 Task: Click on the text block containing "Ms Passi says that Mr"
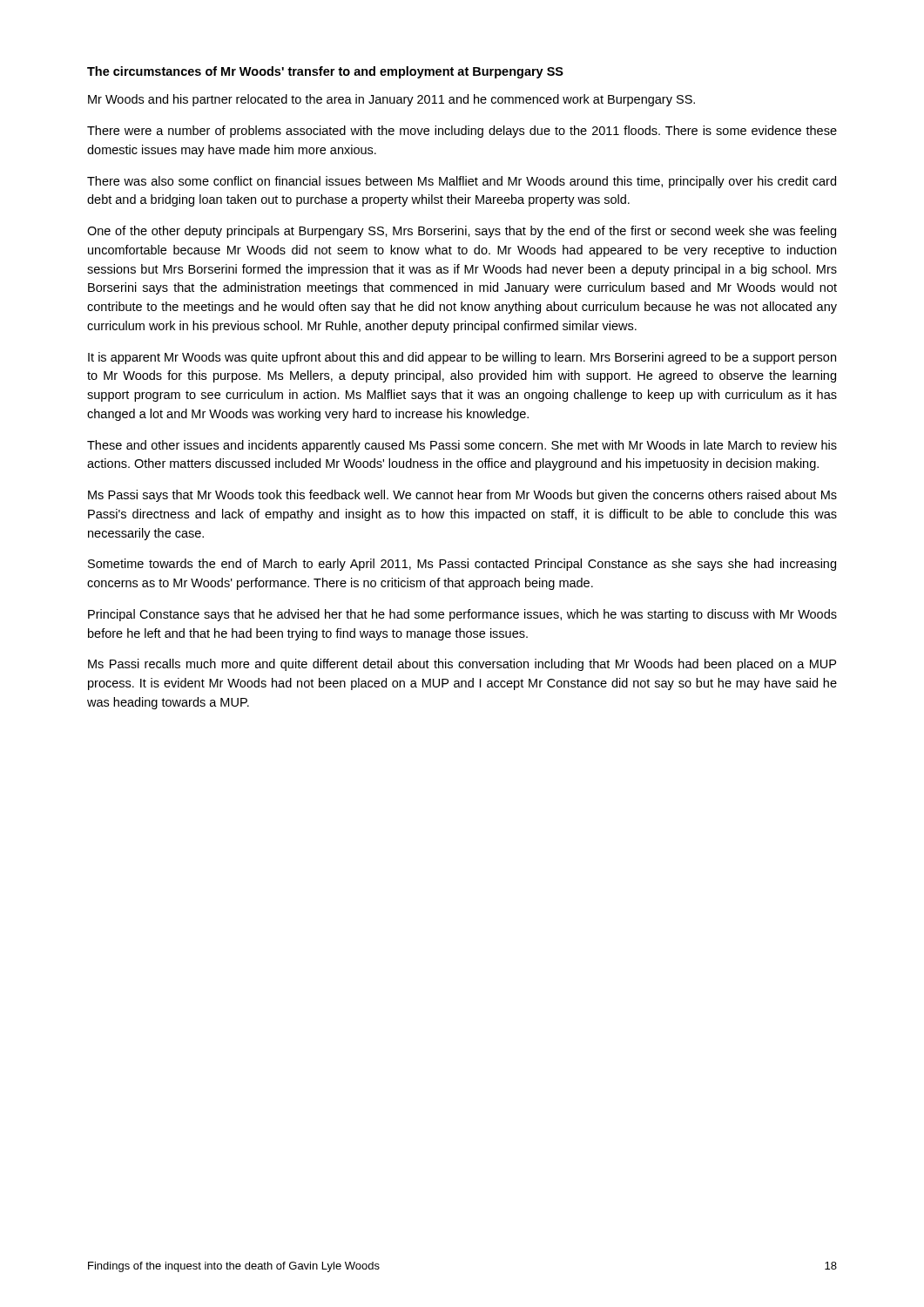(462, 514)
